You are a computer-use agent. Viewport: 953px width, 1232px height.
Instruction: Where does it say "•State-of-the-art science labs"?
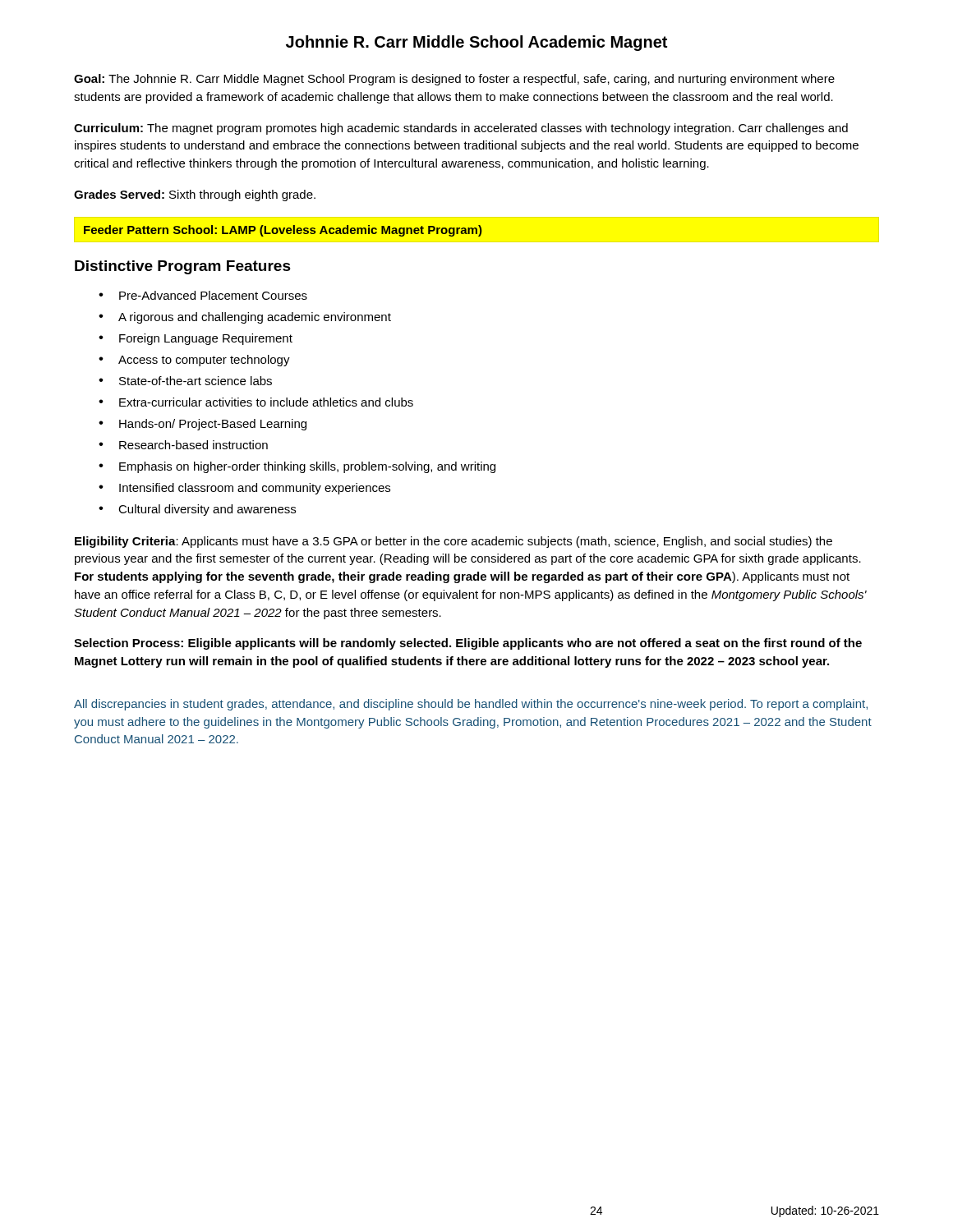click(x=186, y=380)
